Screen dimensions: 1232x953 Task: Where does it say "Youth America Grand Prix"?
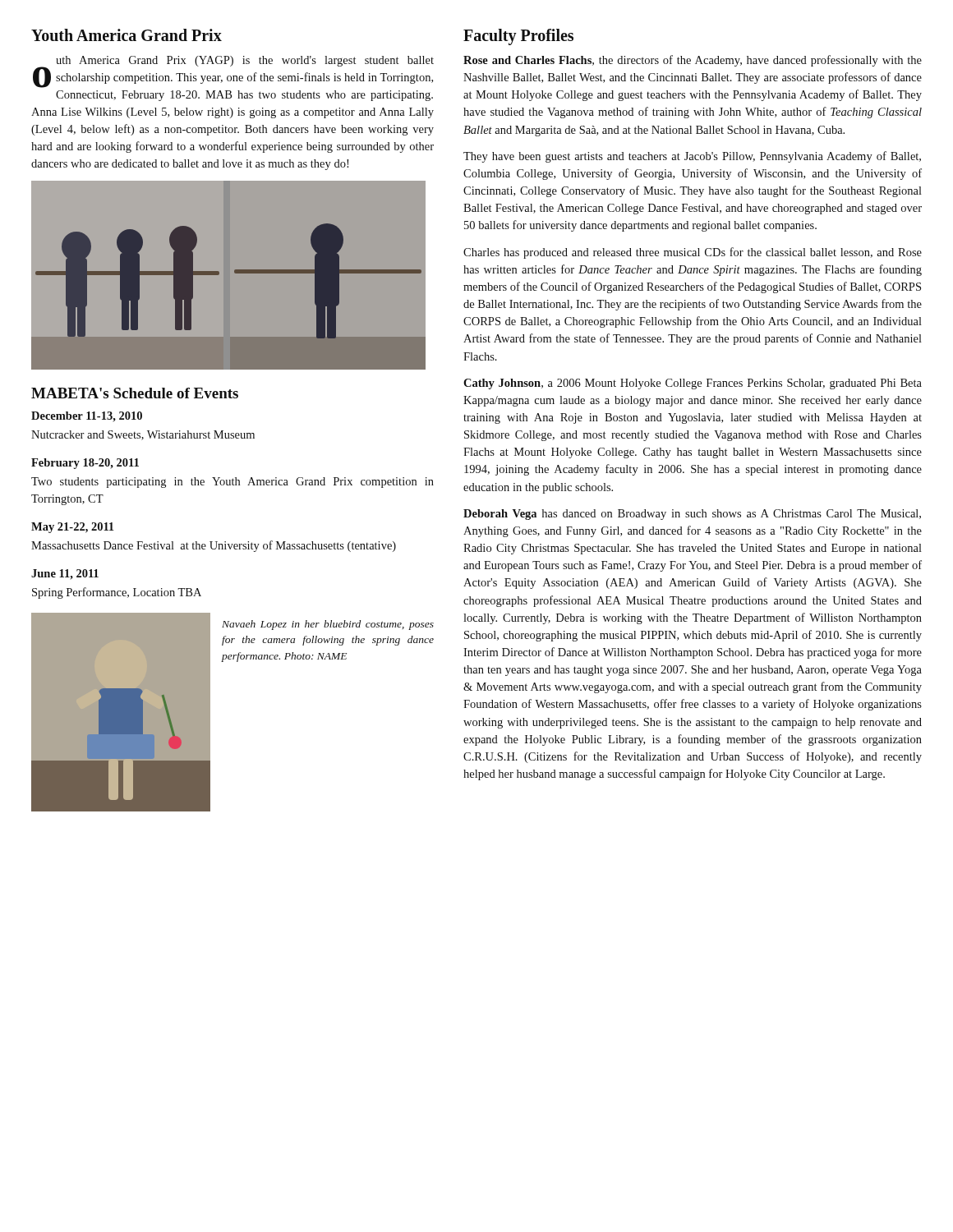point(127,35)
